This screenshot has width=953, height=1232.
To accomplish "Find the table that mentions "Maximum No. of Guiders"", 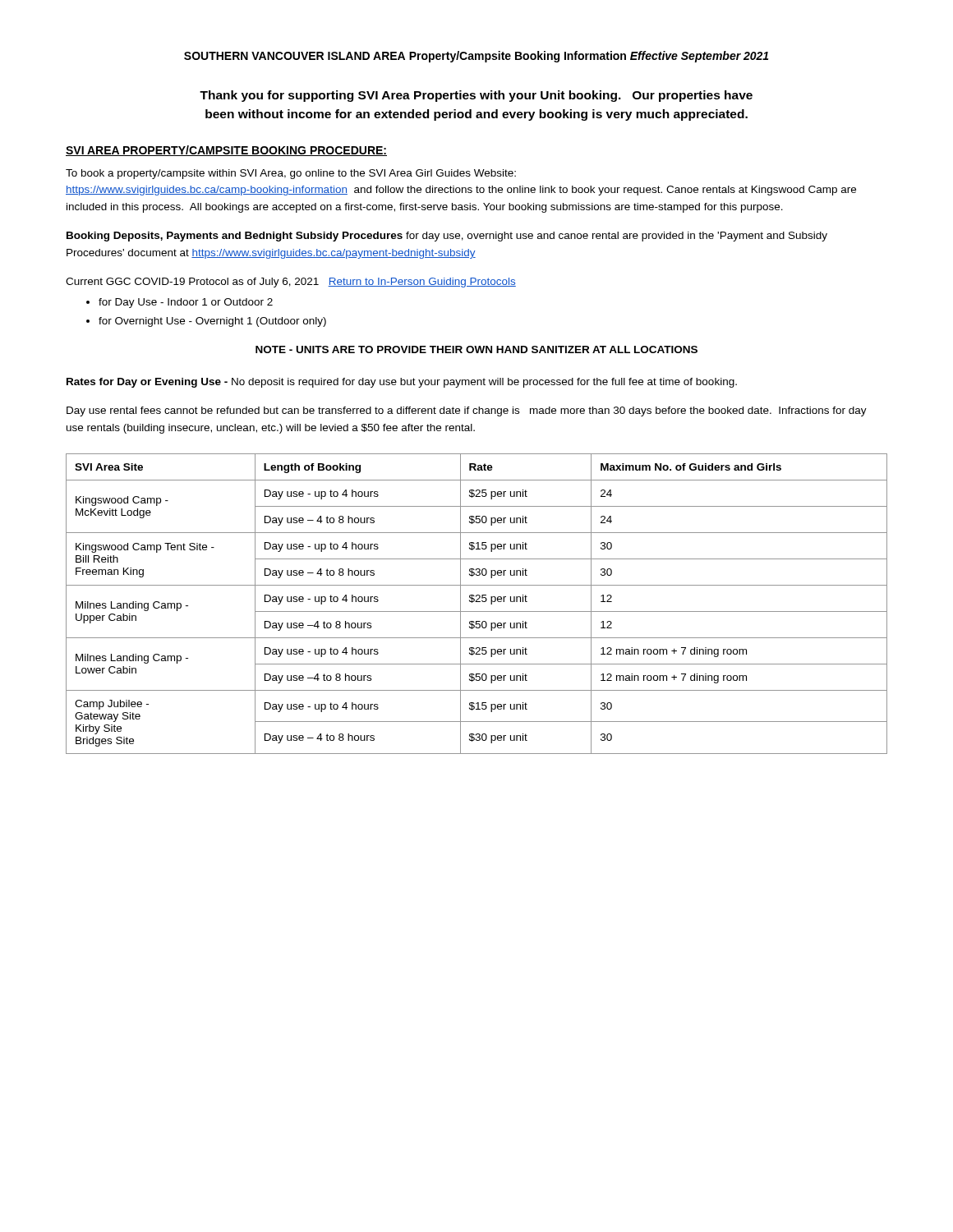I will 476,603.
